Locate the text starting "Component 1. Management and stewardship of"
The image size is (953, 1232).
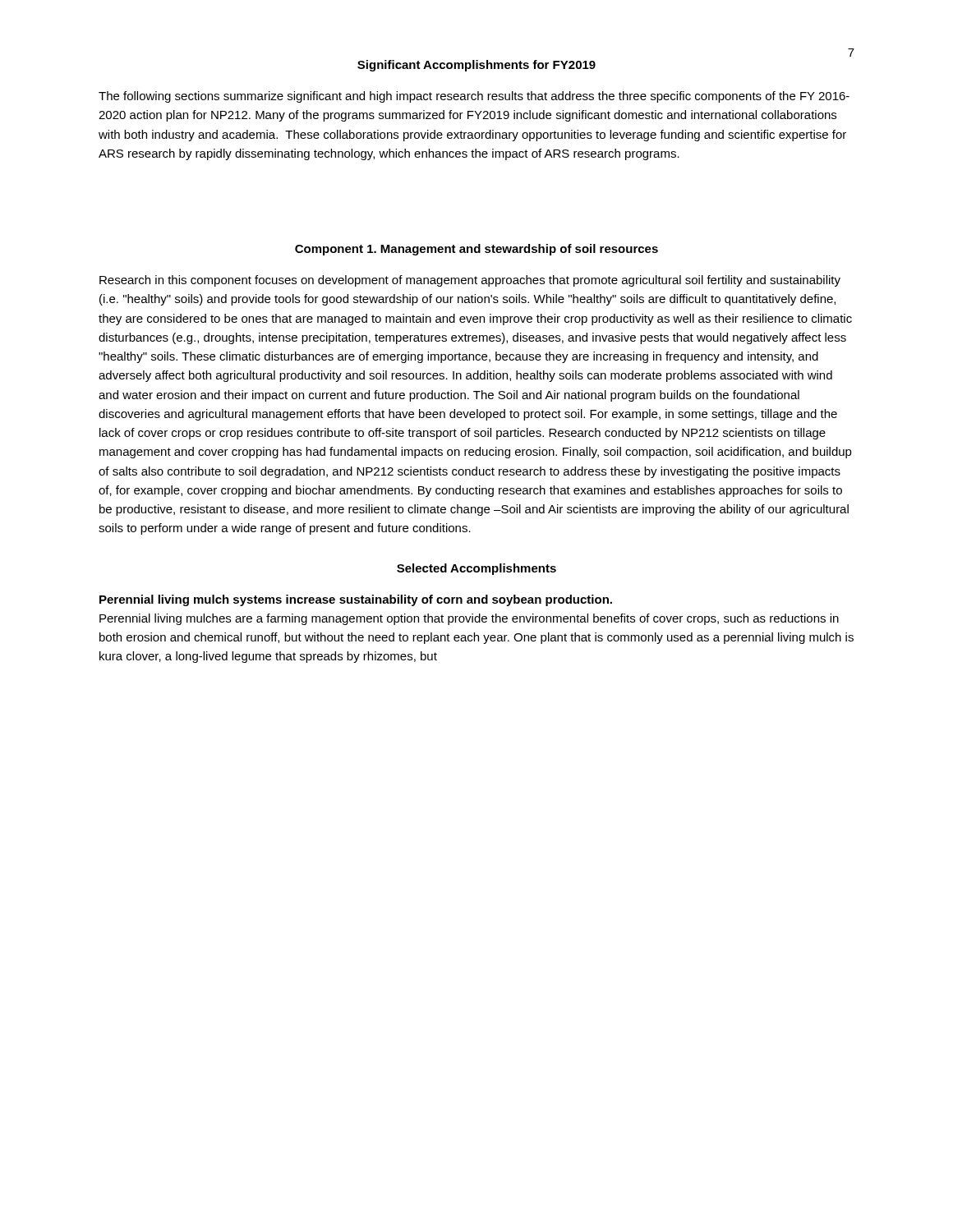point(476,248)
